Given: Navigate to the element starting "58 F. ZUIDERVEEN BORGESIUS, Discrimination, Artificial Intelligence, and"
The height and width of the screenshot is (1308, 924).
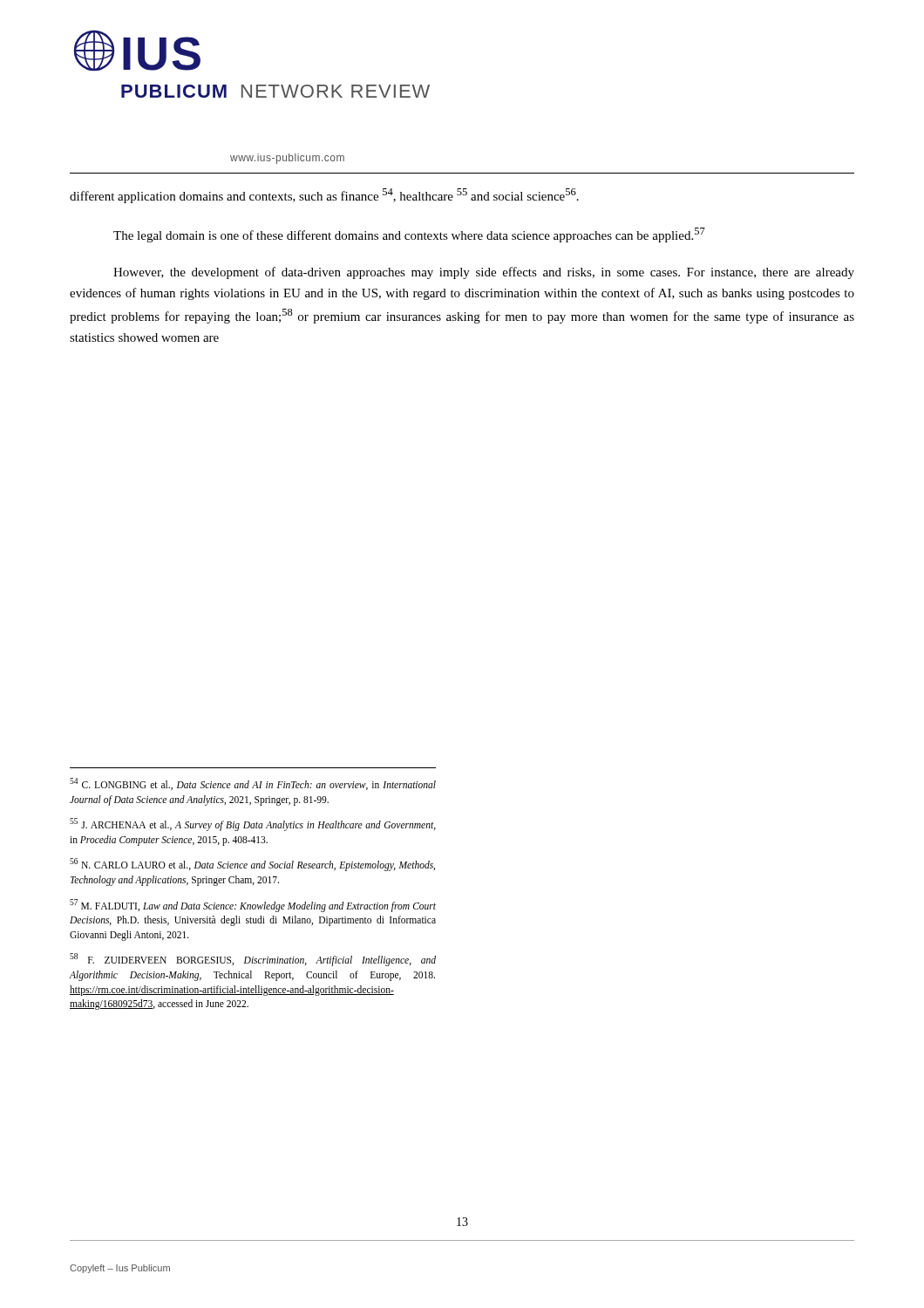Looking at the screenshot, I should pyautogui.click(x=253, y=980).
